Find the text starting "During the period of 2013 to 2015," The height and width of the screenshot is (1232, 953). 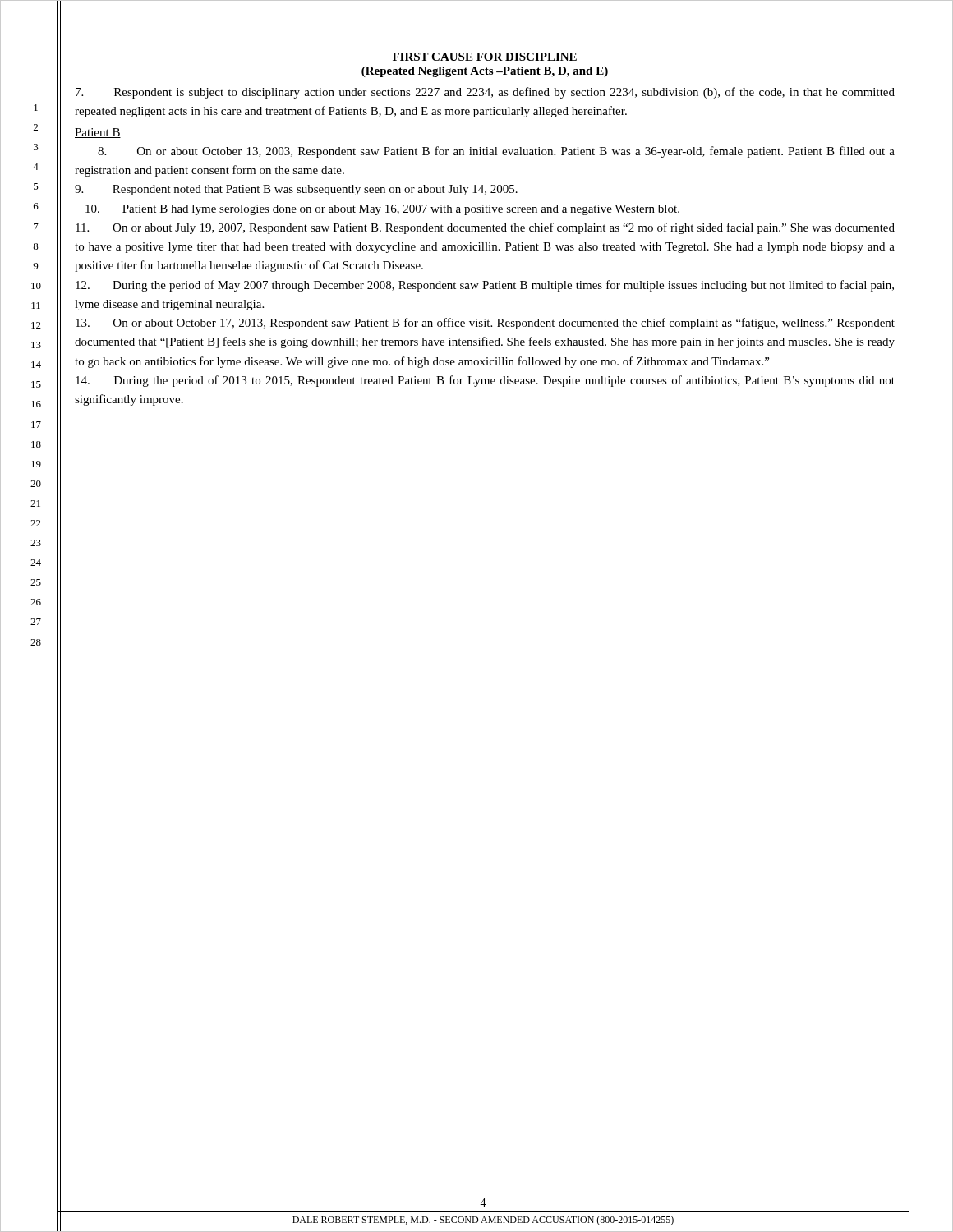click(x=485, y=388)
